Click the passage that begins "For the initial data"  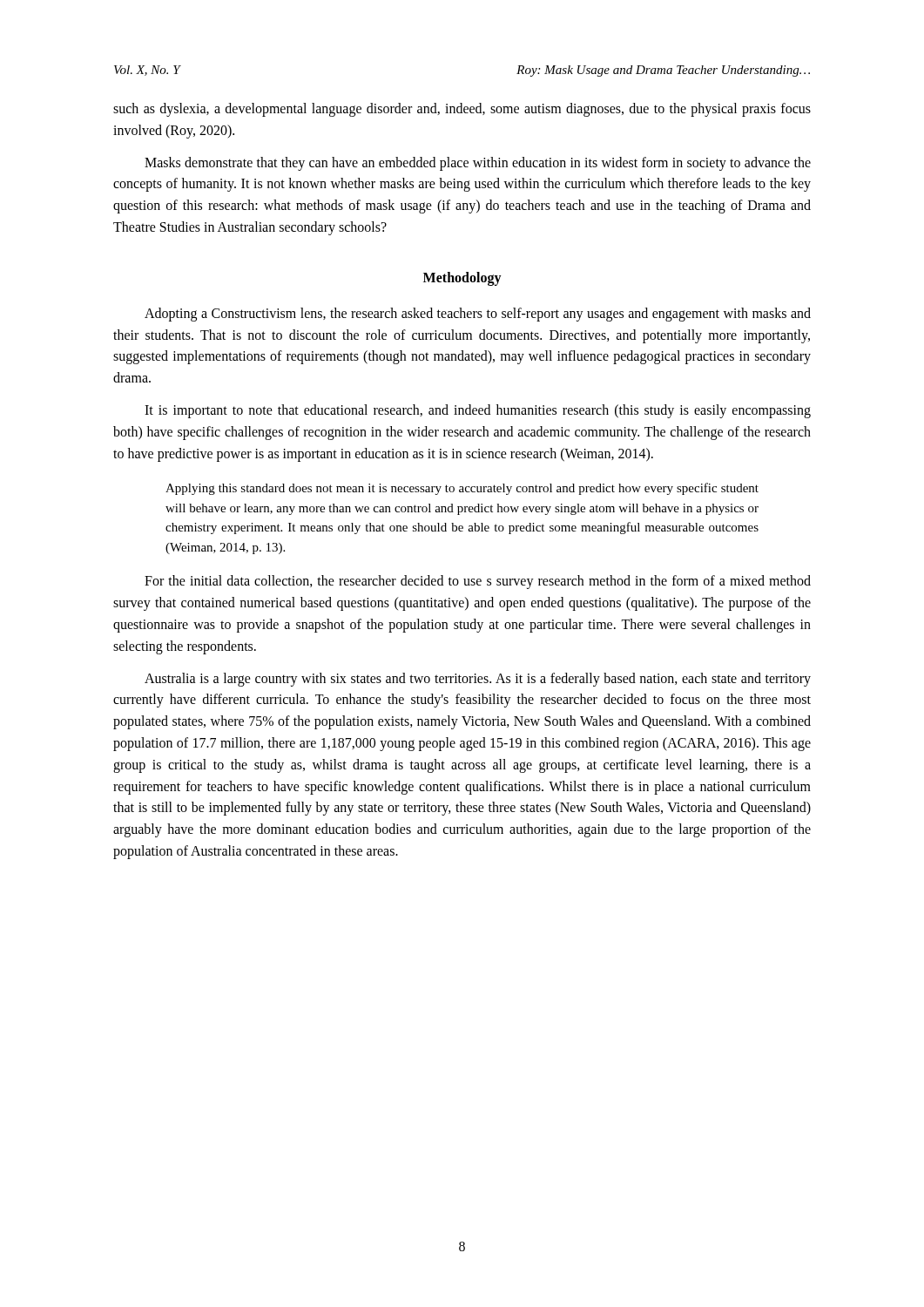[x=462, y=717]
